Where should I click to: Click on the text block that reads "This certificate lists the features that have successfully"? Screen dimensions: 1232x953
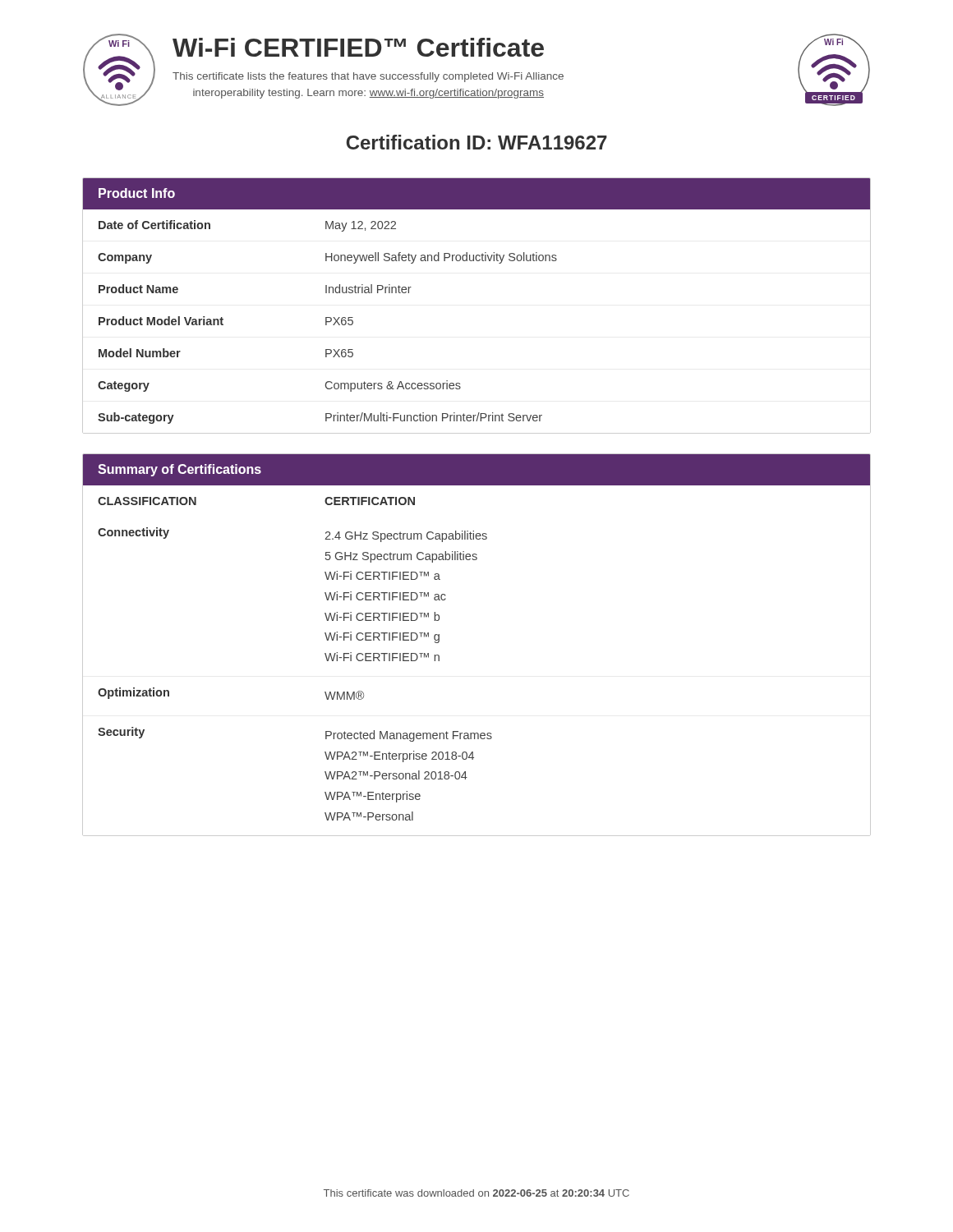coord(368,84)
